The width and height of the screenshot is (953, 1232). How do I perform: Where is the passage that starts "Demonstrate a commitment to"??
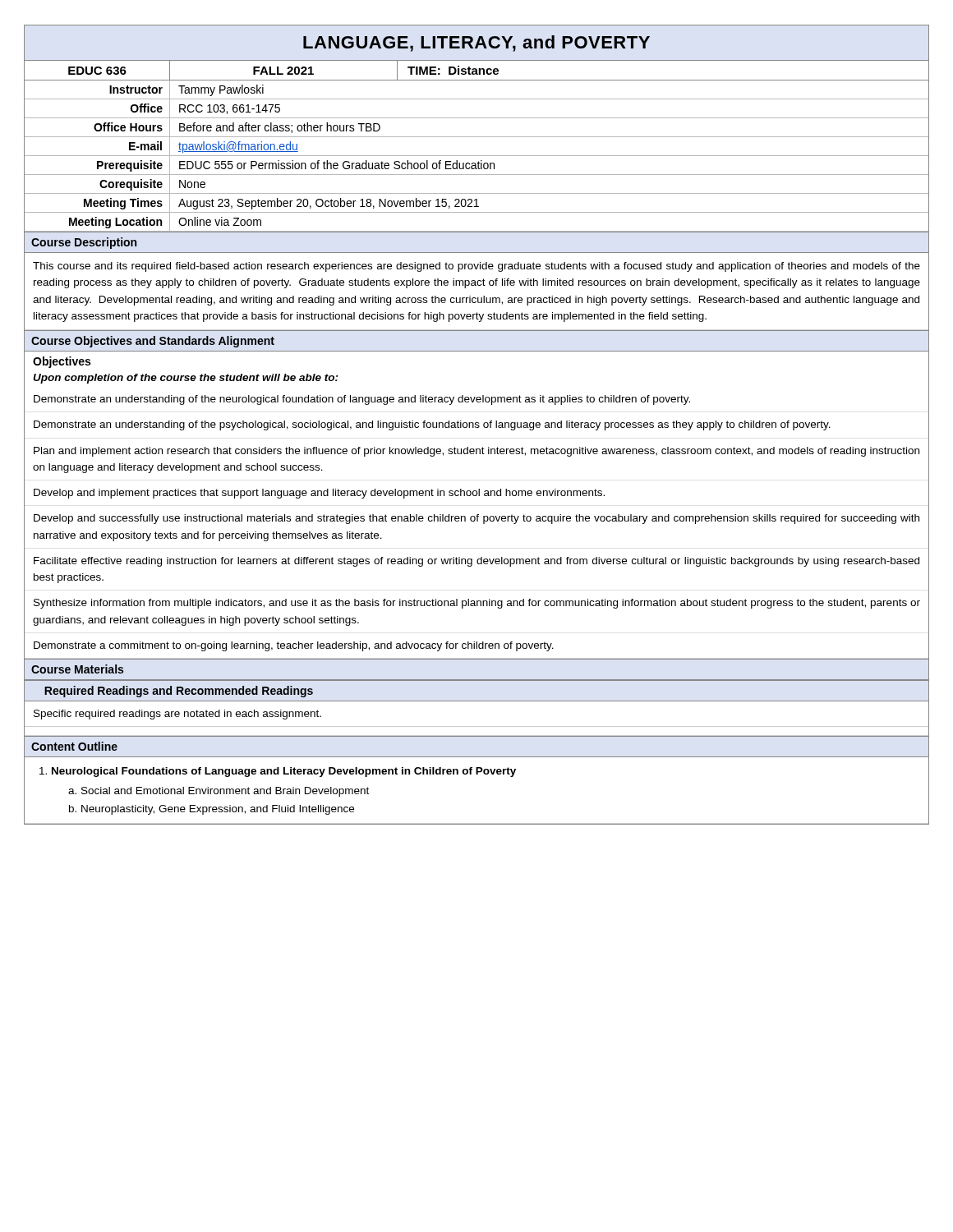[294, 645]
